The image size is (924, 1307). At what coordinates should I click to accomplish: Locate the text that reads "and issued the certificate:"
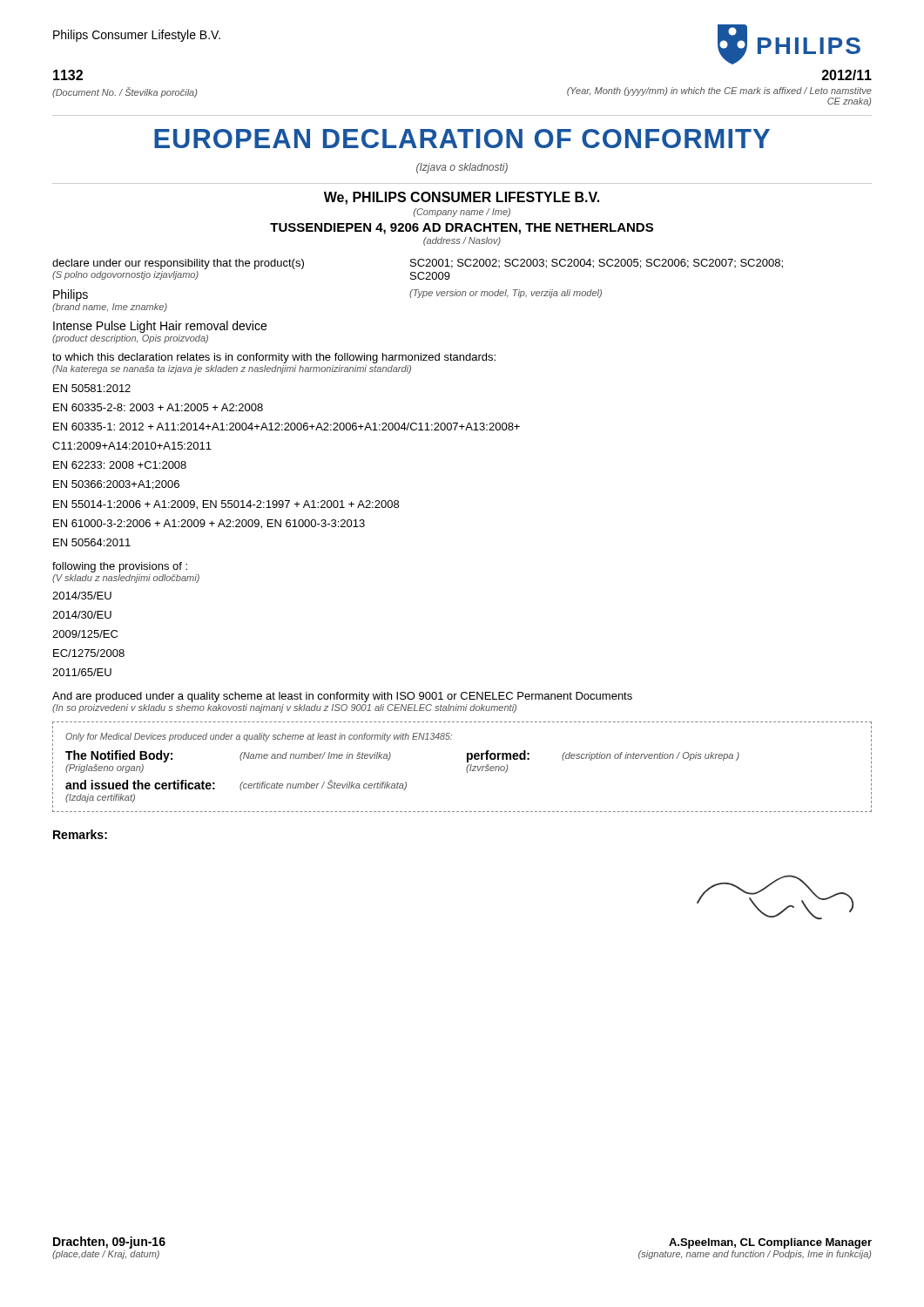click(x=141, y=785)
